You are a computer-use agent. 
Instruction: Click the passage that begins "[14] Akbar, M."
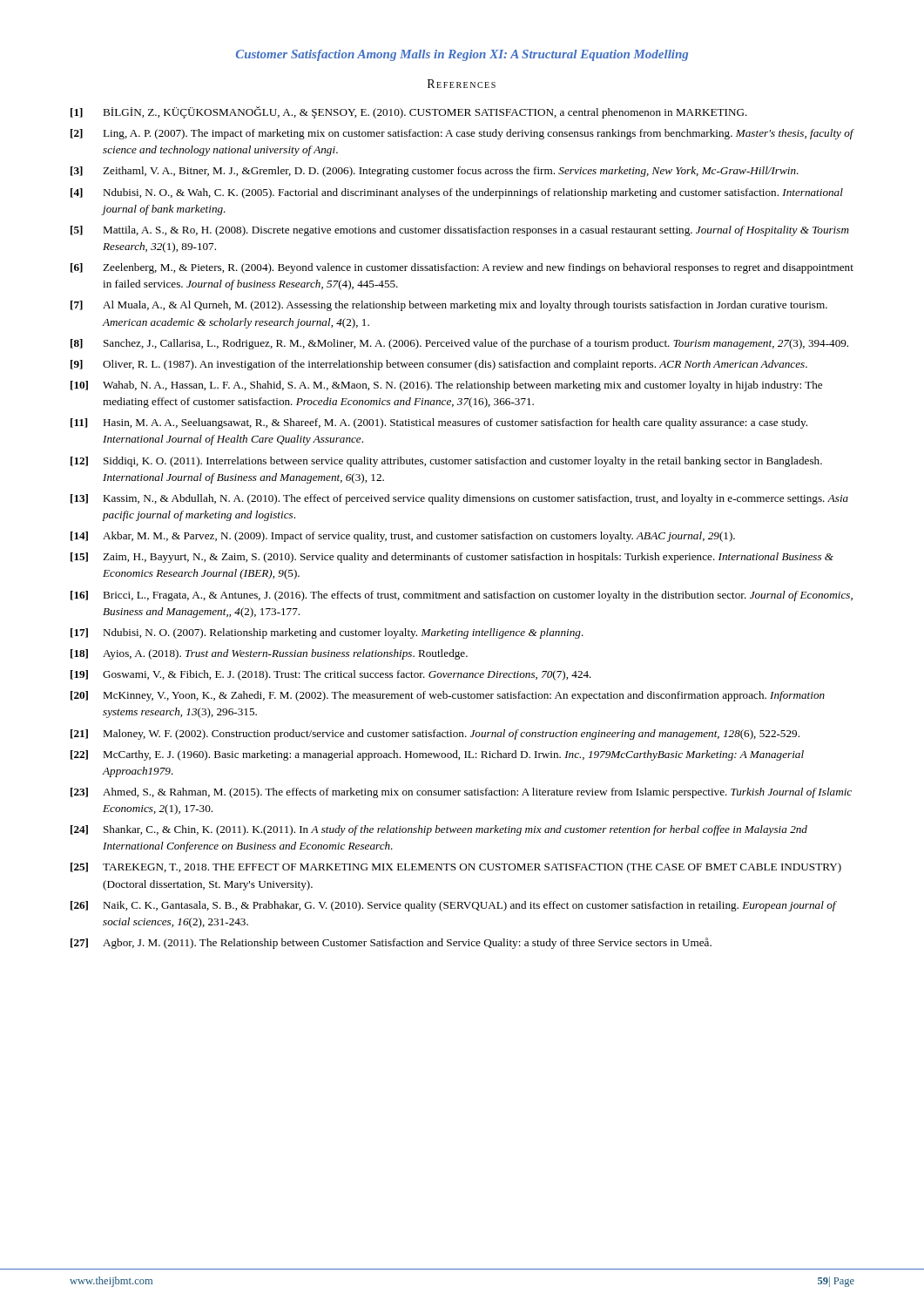coord(462,536)
